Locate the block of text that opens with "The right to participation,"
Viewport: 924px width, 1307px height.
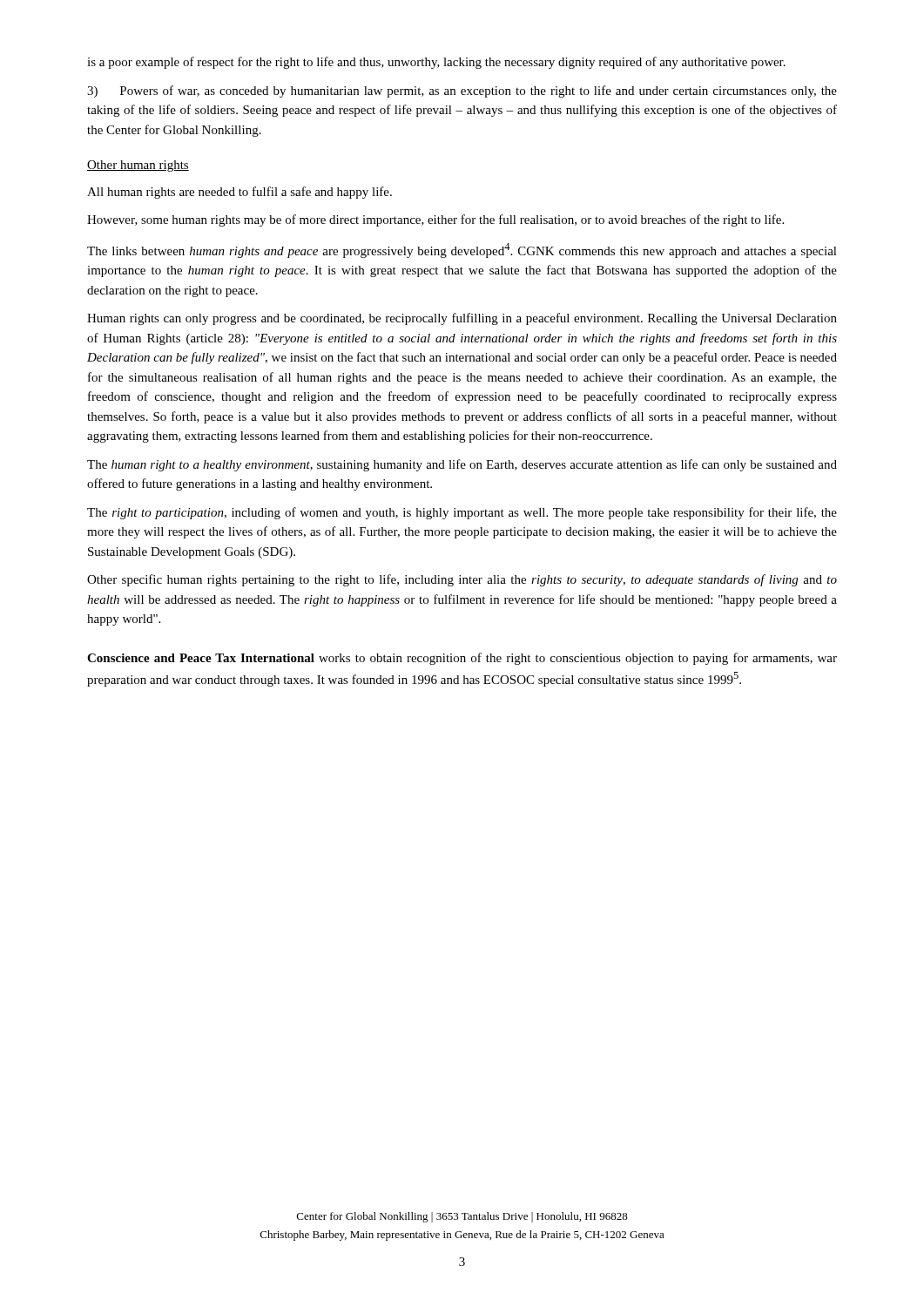(462, 532)
